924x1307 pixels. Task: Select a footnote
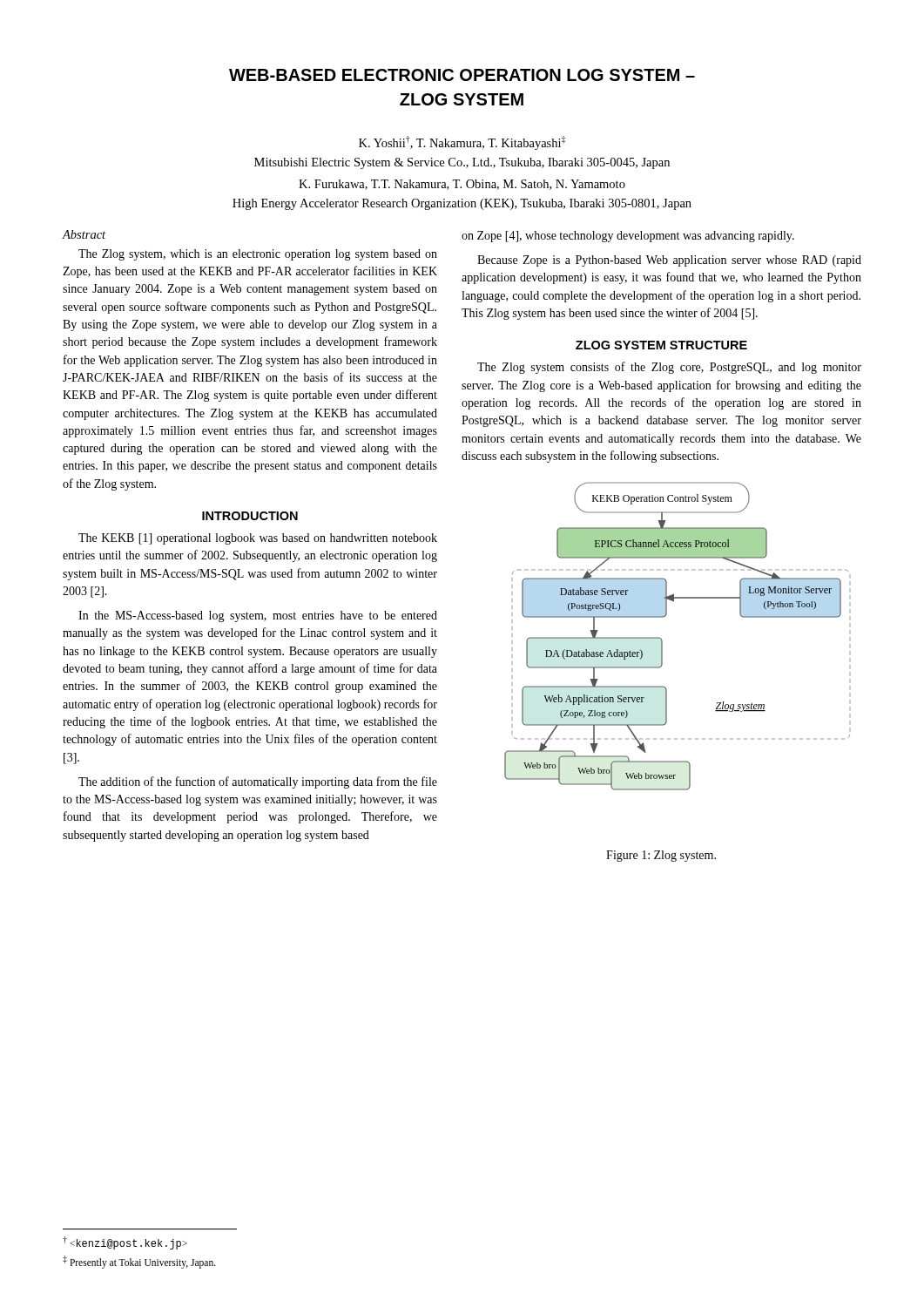click(139, 1251)
